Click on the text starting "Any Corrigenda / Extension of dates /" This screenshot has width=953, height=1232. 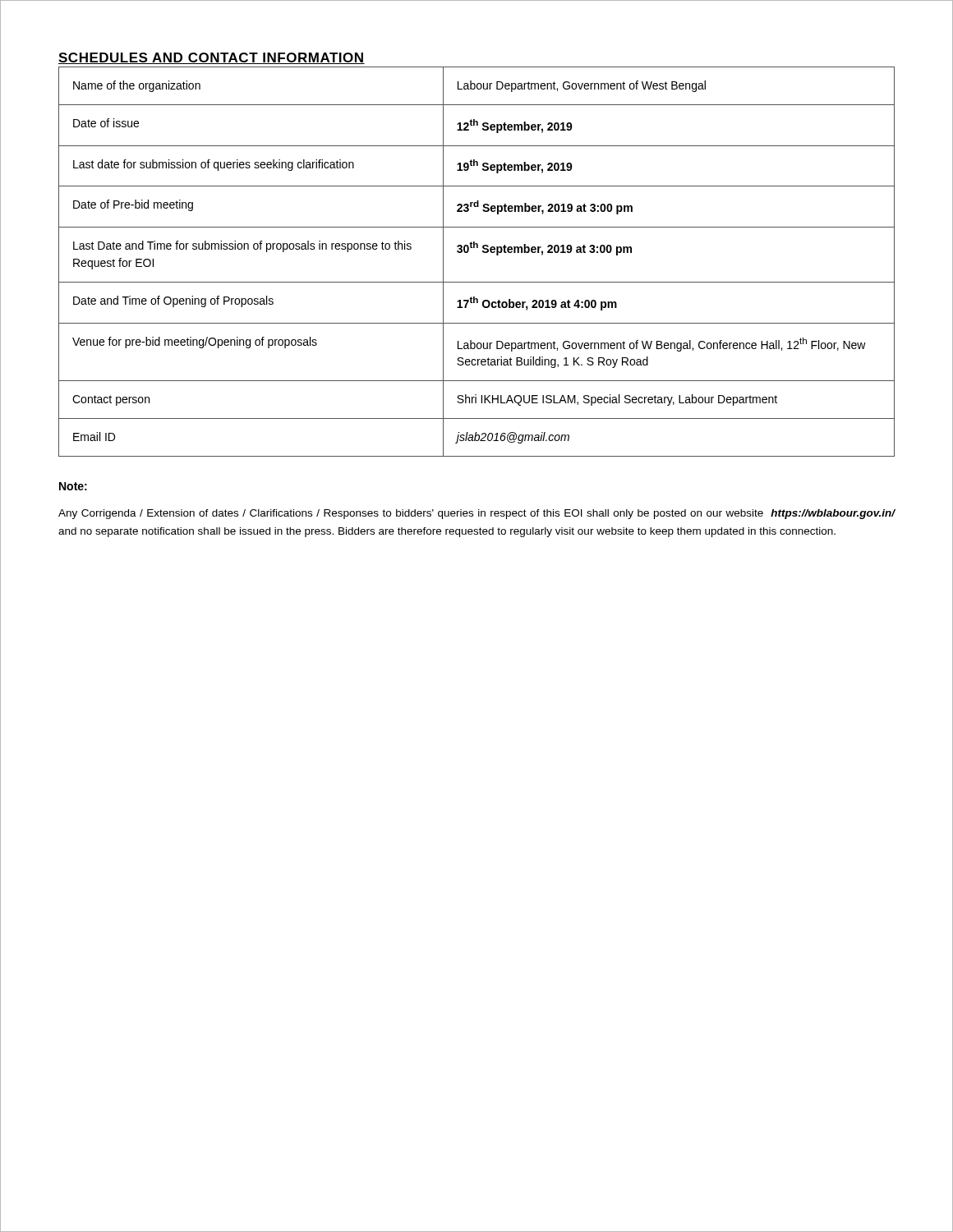(x=476, y=522)
